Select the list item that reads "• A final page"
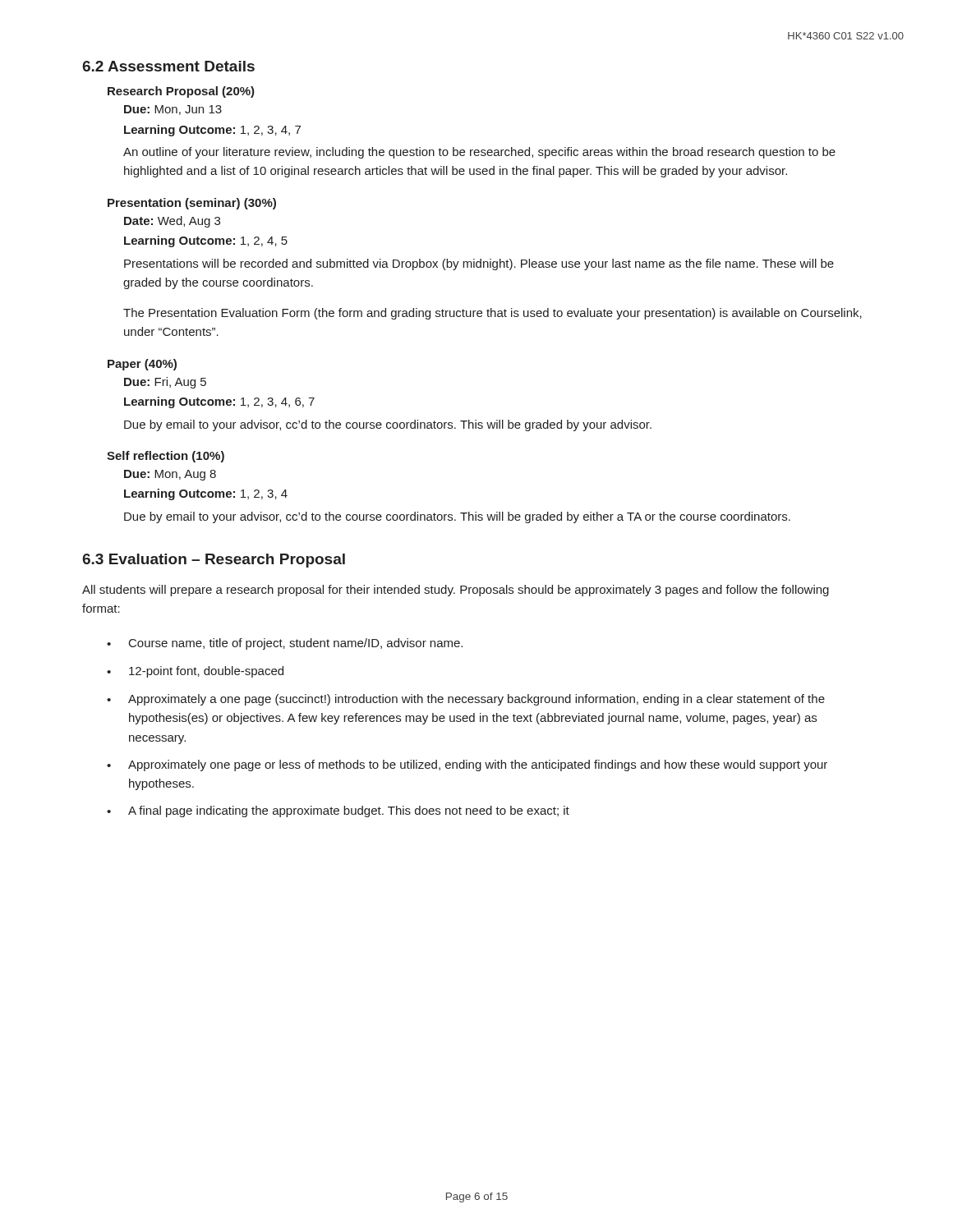 [489, 811]
